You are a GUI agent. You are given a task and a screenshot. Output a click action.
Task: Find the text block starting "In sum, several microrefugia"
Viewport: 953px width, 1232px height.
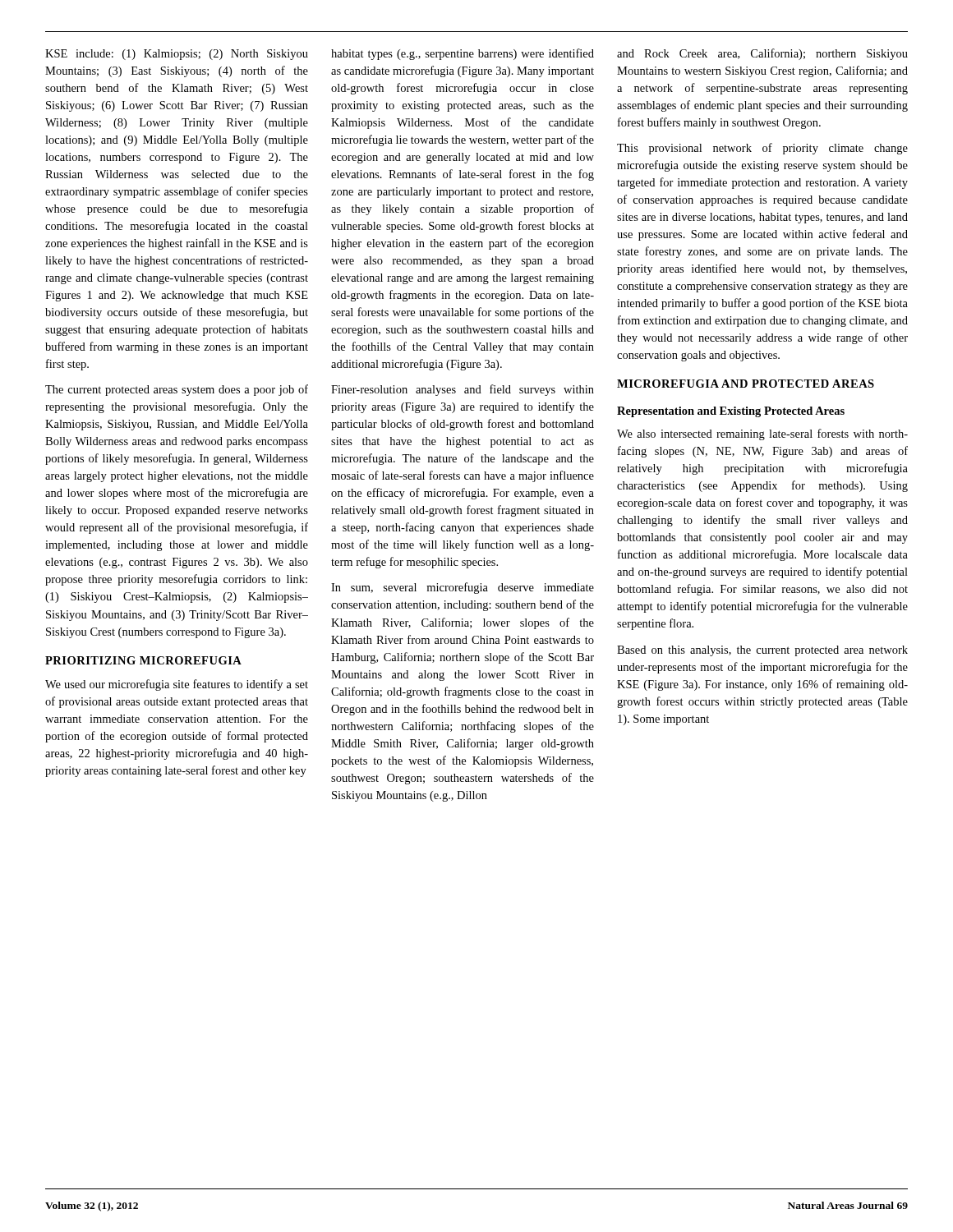(463, 692)
